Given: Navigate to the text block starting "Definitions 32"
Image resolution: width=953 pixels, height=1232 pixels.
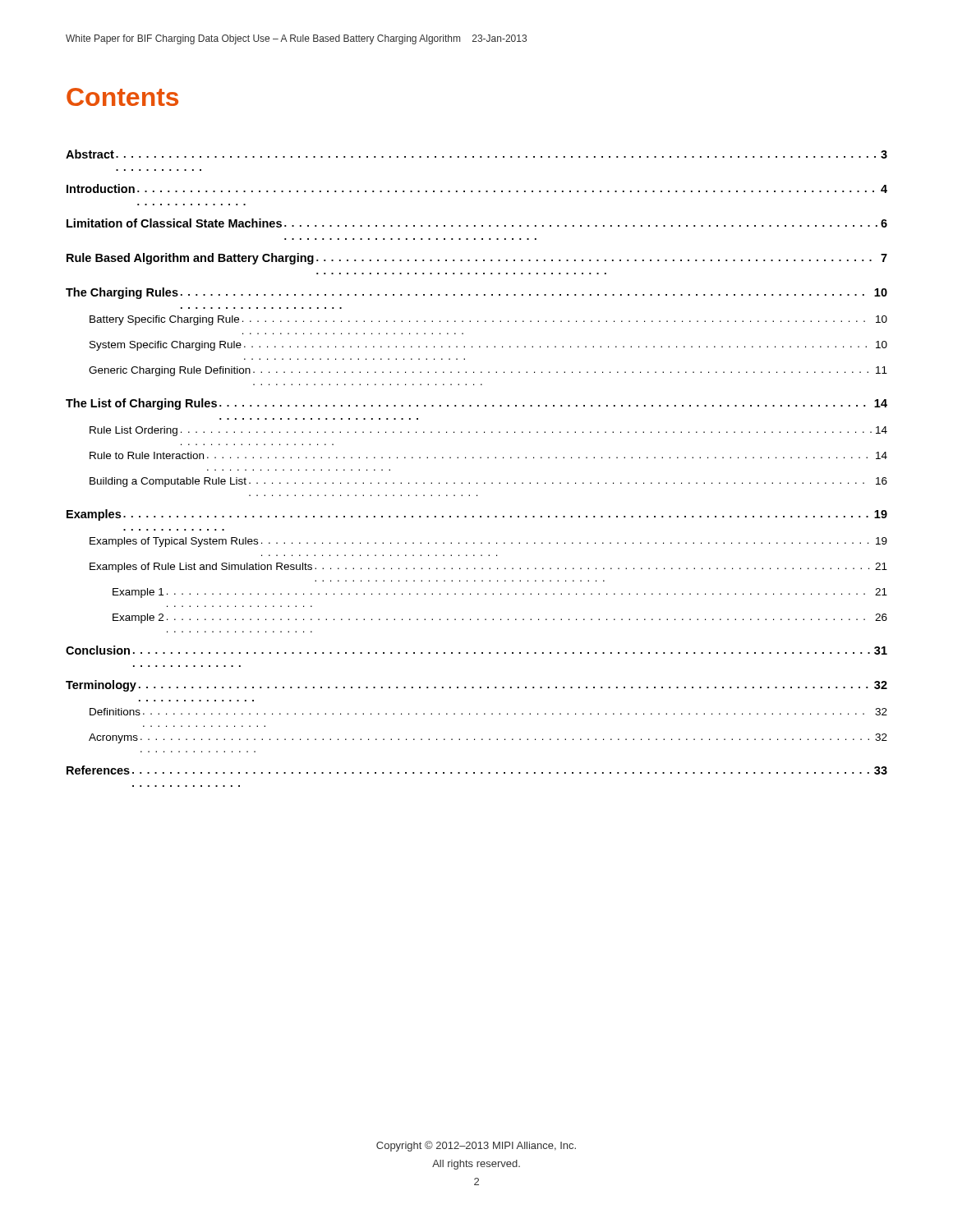Looking at the screenshot, I should (x=488, y=717).
